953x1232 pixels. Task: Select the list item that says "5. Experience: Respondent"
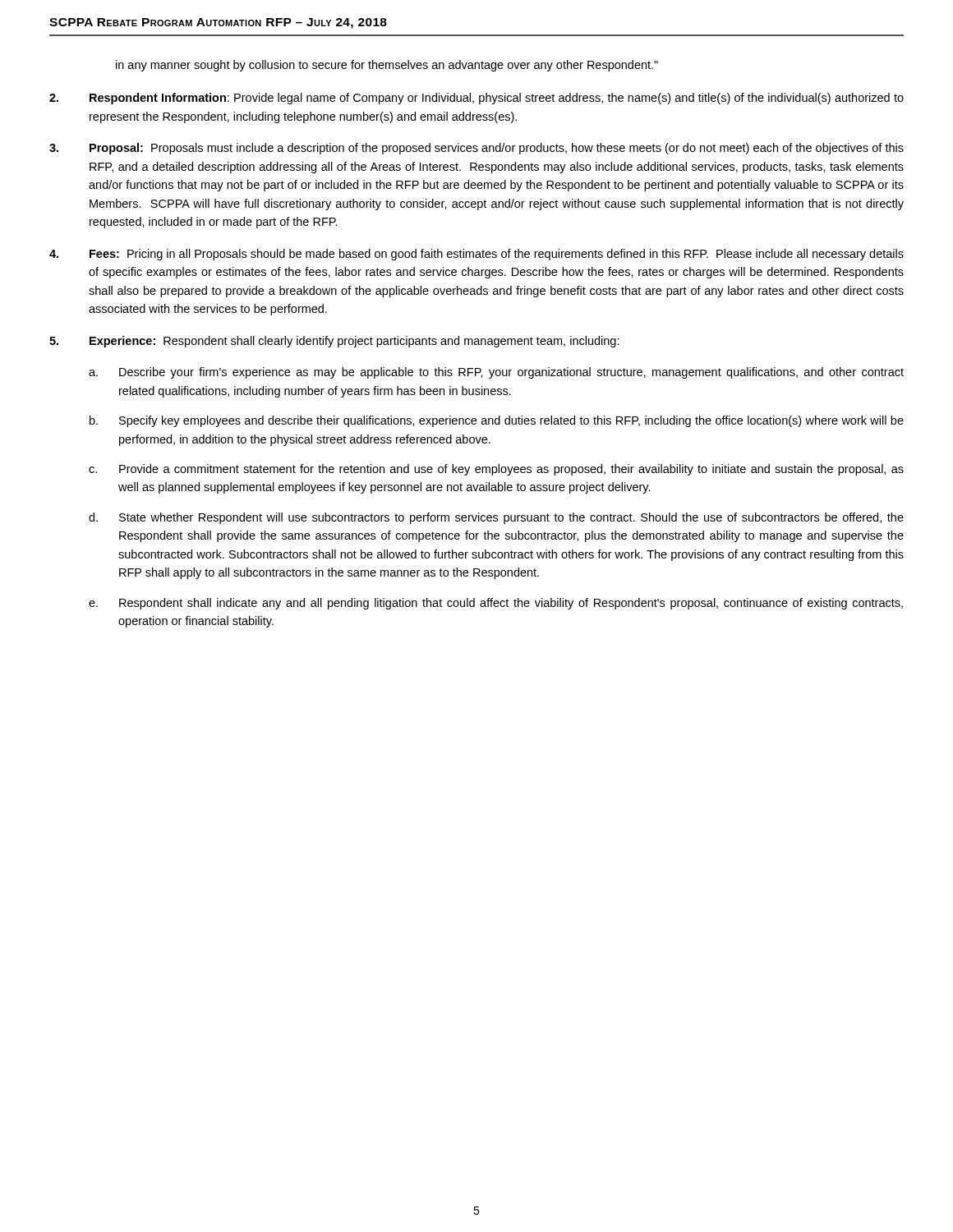click(476, 341)
